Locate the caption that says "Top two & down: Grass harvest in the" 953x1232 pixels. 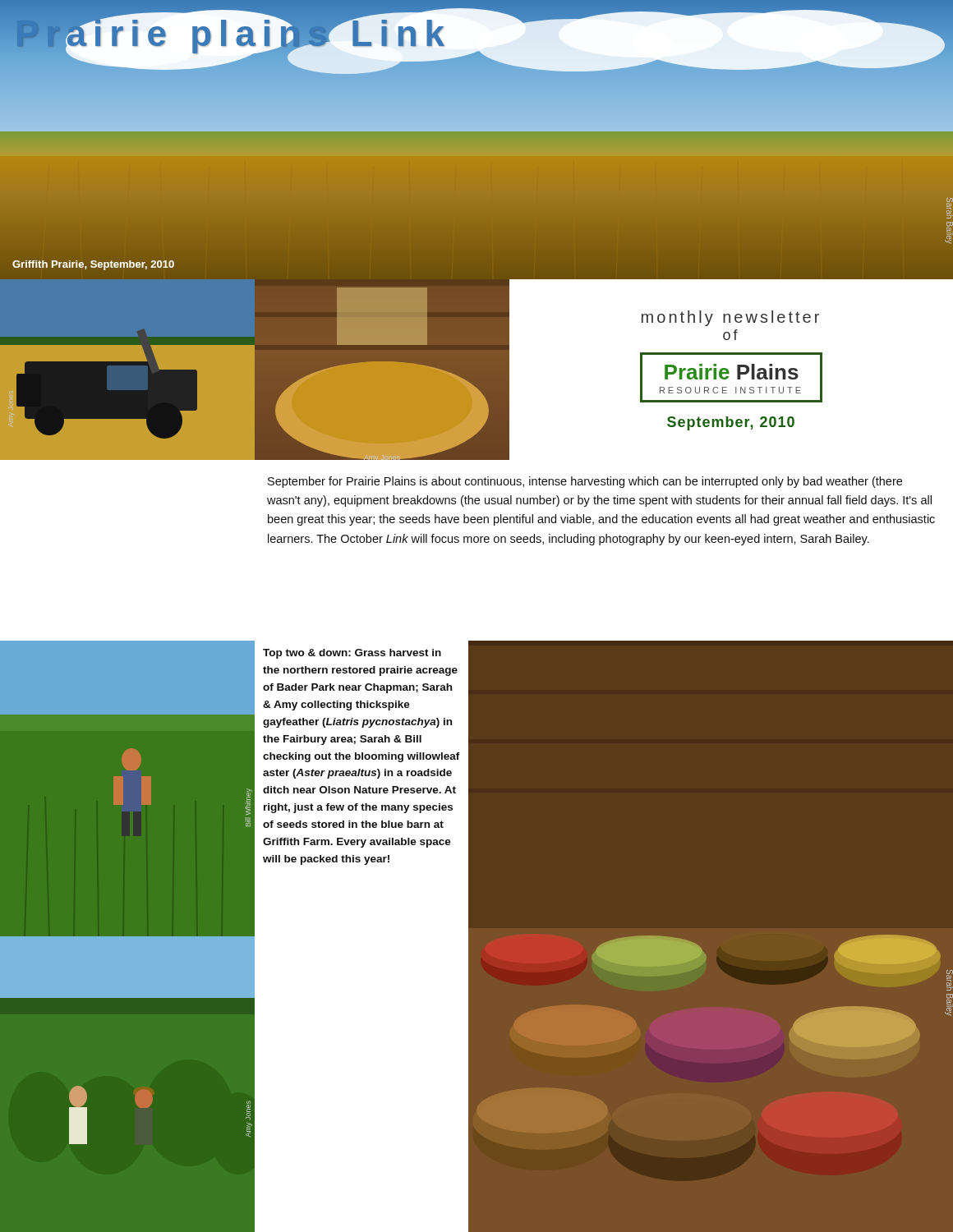coord(361,756)
